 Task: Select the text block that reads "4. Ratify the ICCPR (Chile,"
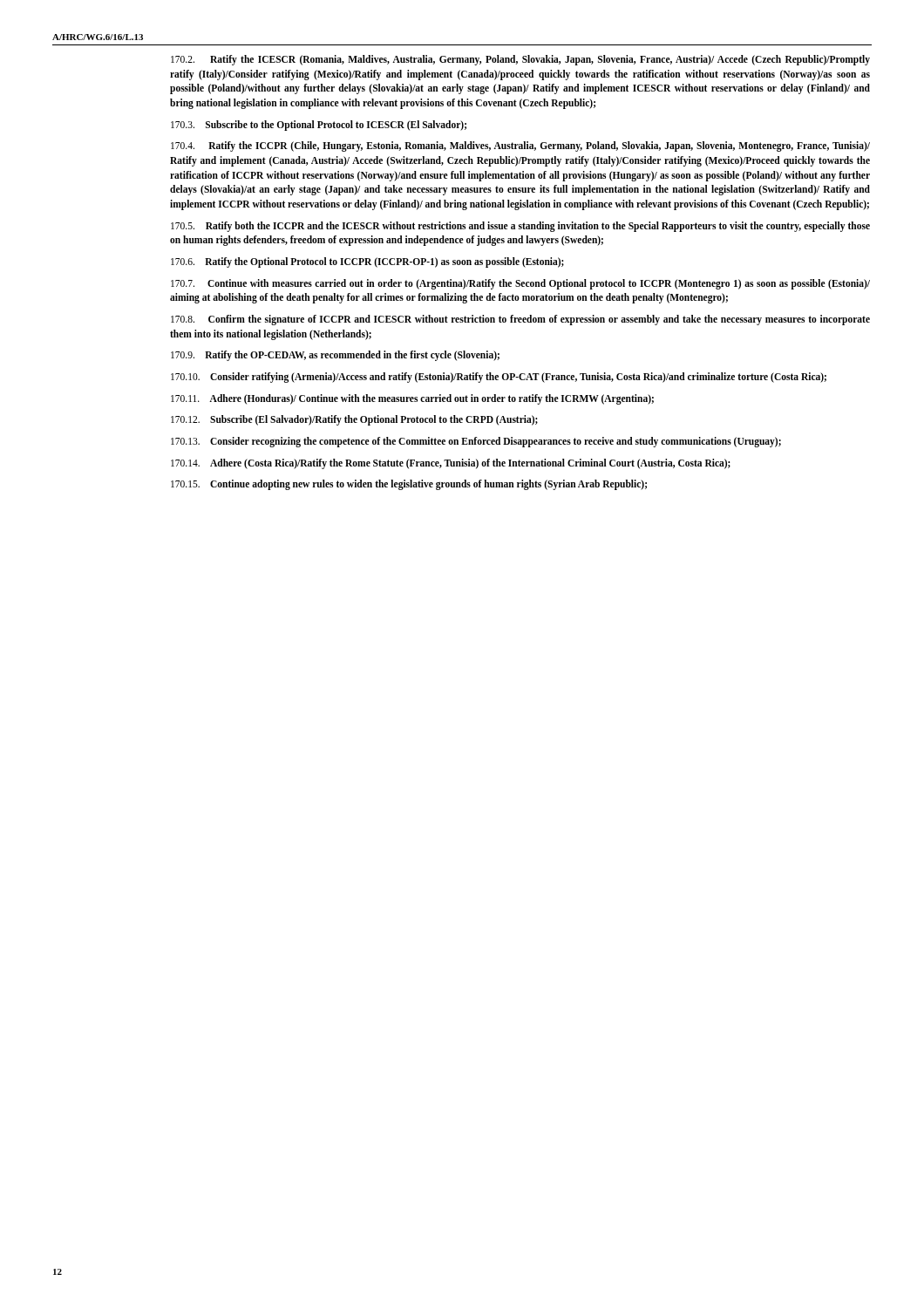[x=520, y=175]
